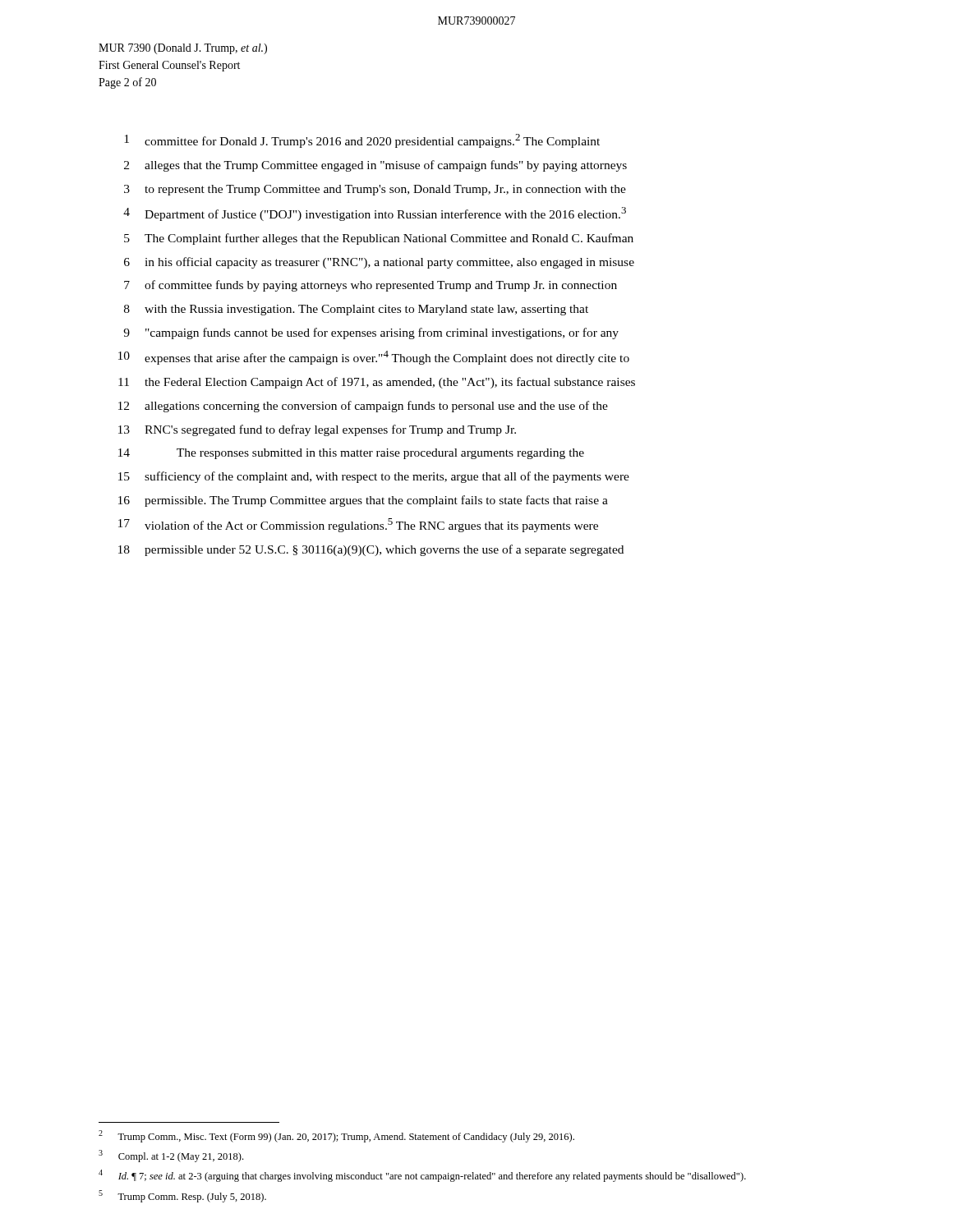Find the text starting "3 to represent the Trump Committee and"
The image size is (953, 1232).
tap(476, 189)
